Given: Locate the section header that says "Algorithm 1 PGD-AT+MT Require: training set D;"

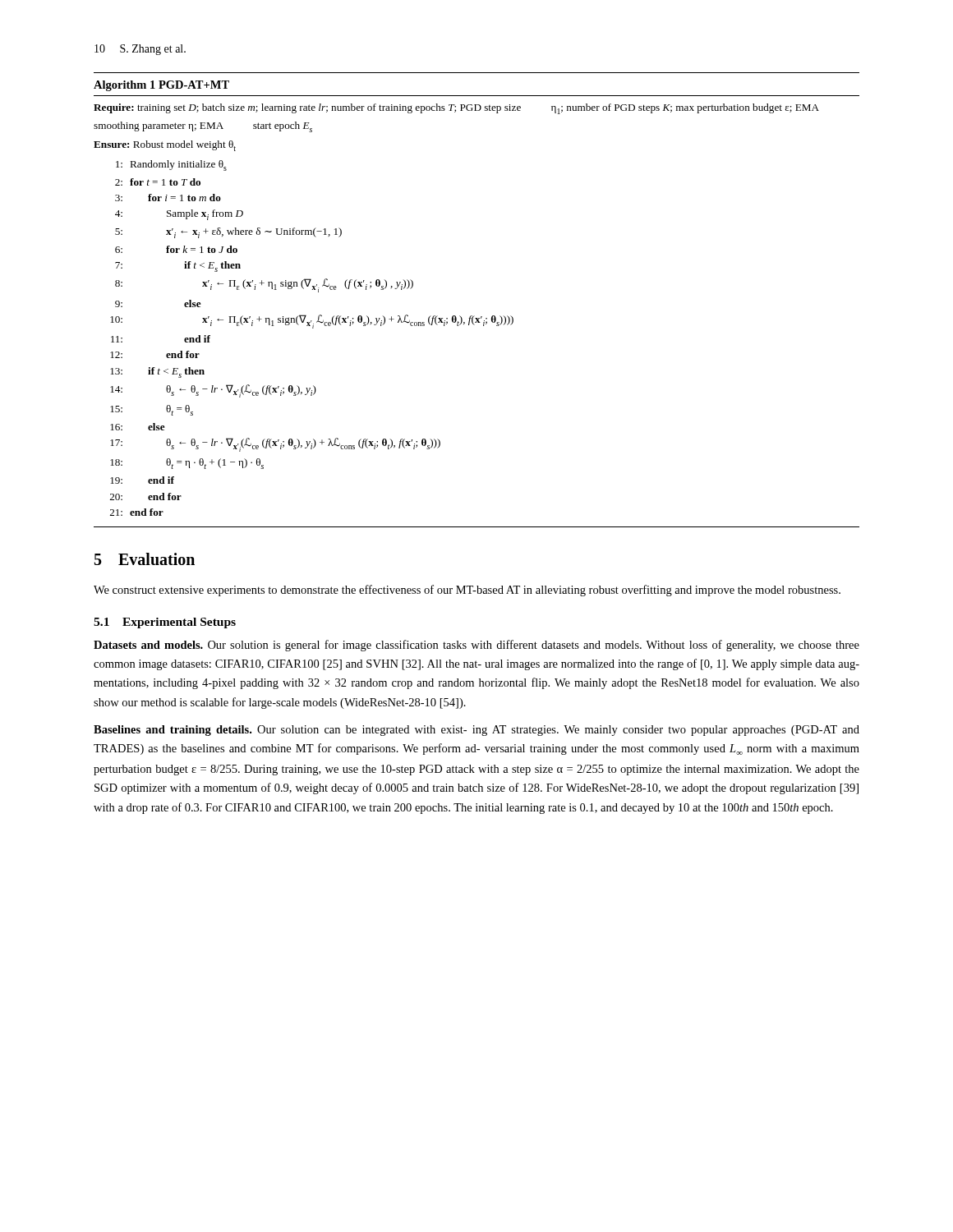Looking at the screenshot, I should click(x=161, y=86).
